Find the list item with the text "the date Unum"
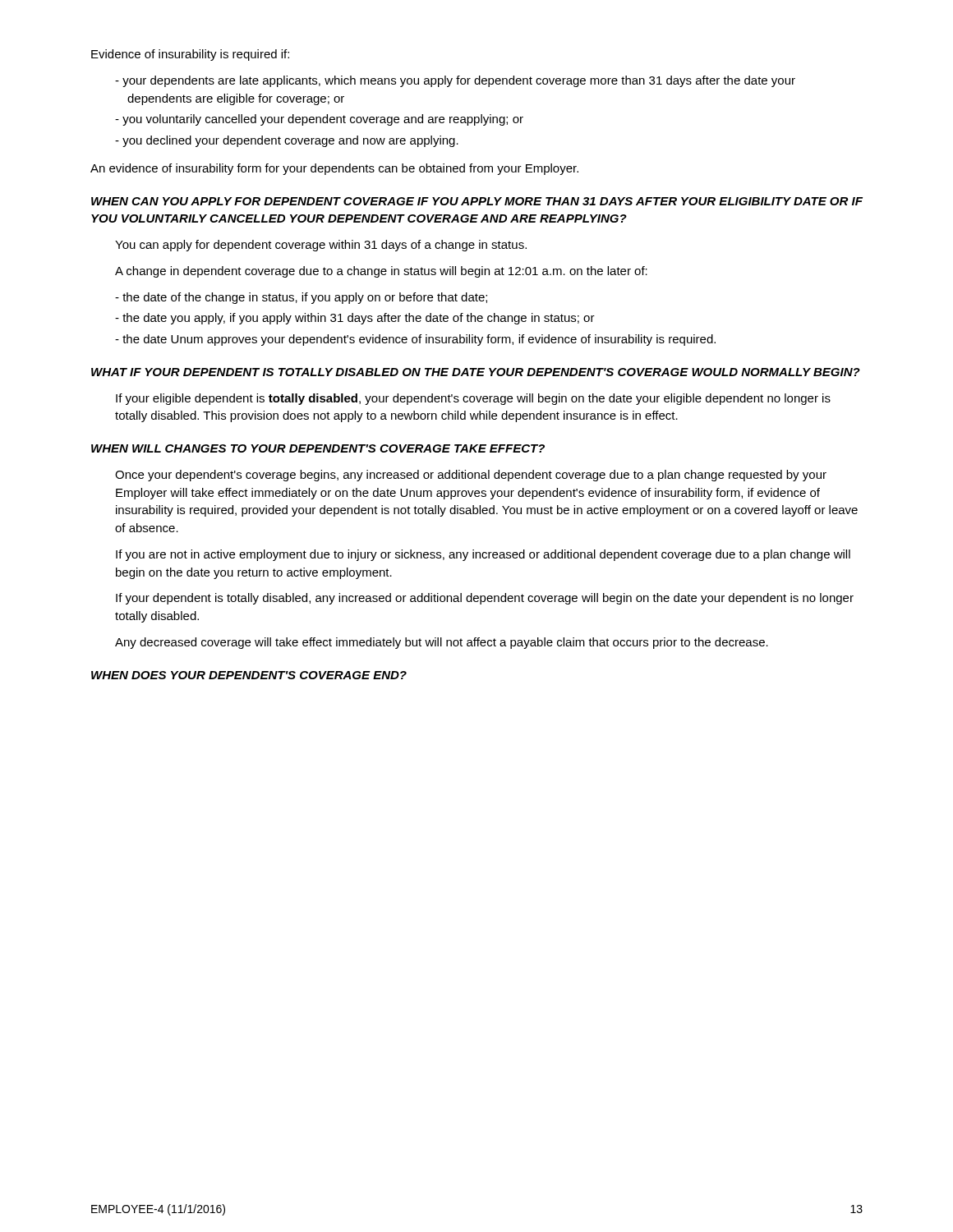The image size is (953, 1232). pos(416,339)
